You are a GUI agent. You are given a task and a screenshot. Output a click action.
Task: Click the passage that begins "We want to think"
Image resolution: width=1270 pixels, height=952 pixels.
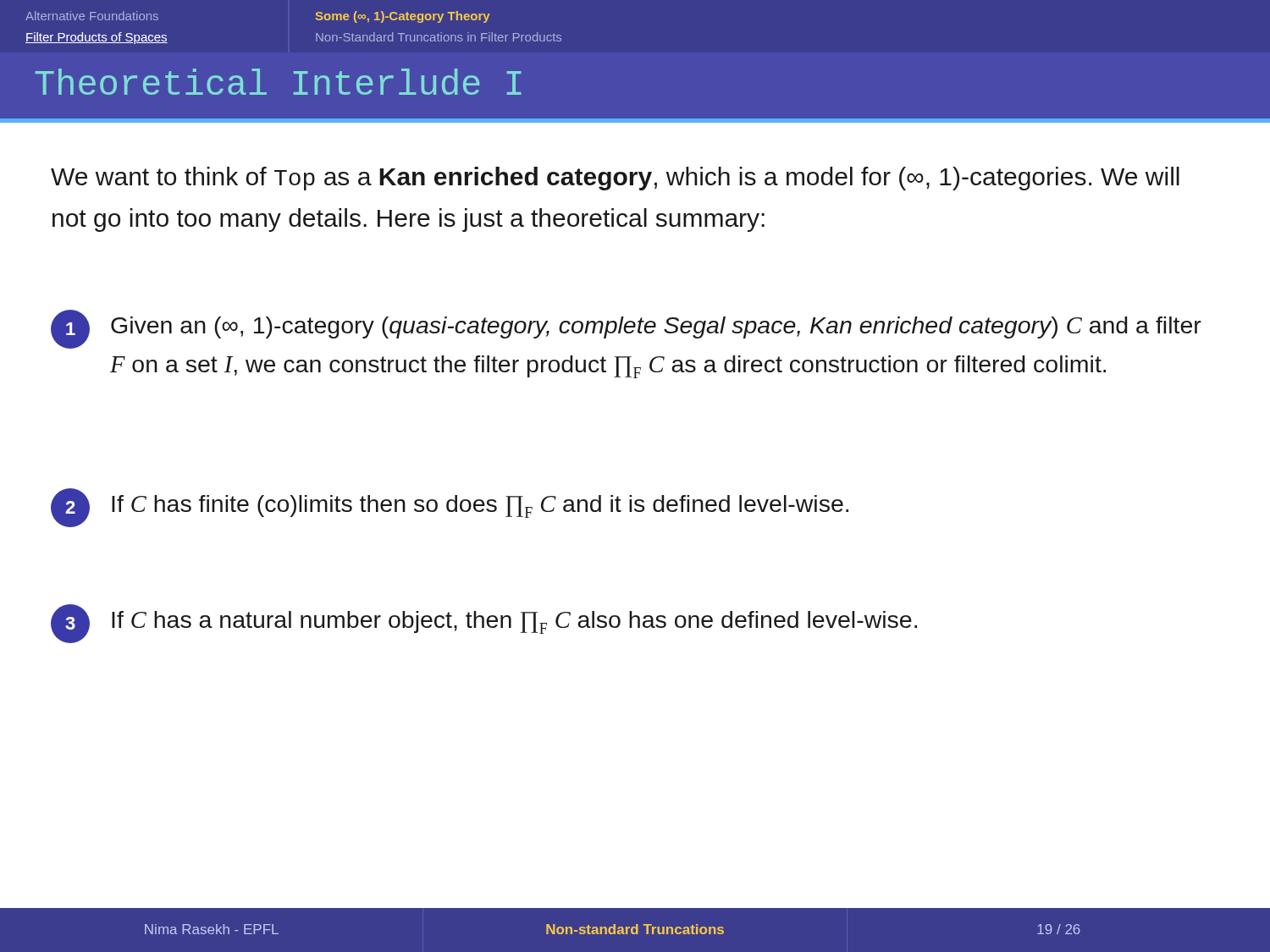click(616, 197)
